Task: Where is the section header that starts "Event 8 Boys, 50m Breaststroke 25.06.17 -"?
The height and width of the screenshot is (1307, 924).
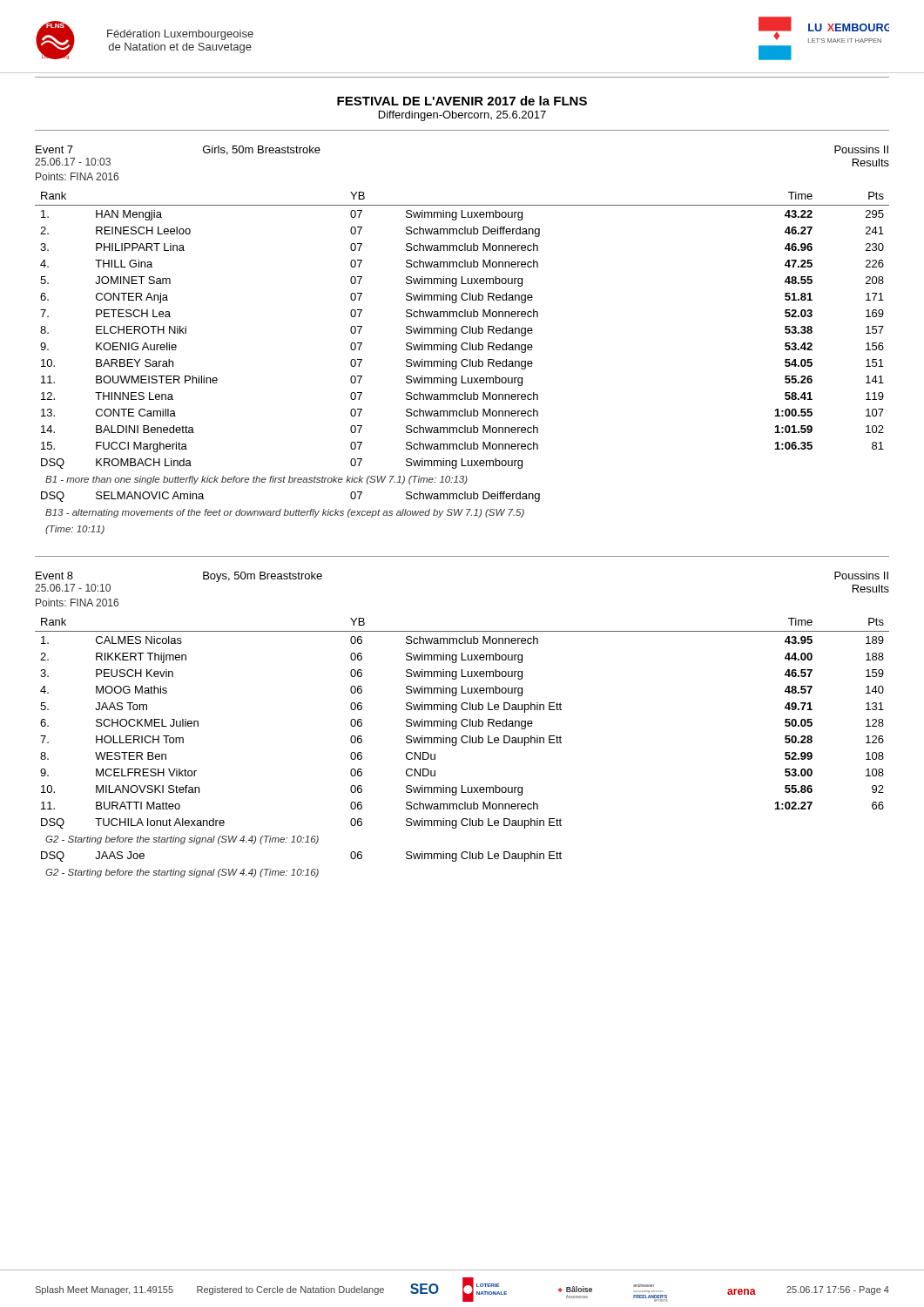Action: (x=51, y=576)
